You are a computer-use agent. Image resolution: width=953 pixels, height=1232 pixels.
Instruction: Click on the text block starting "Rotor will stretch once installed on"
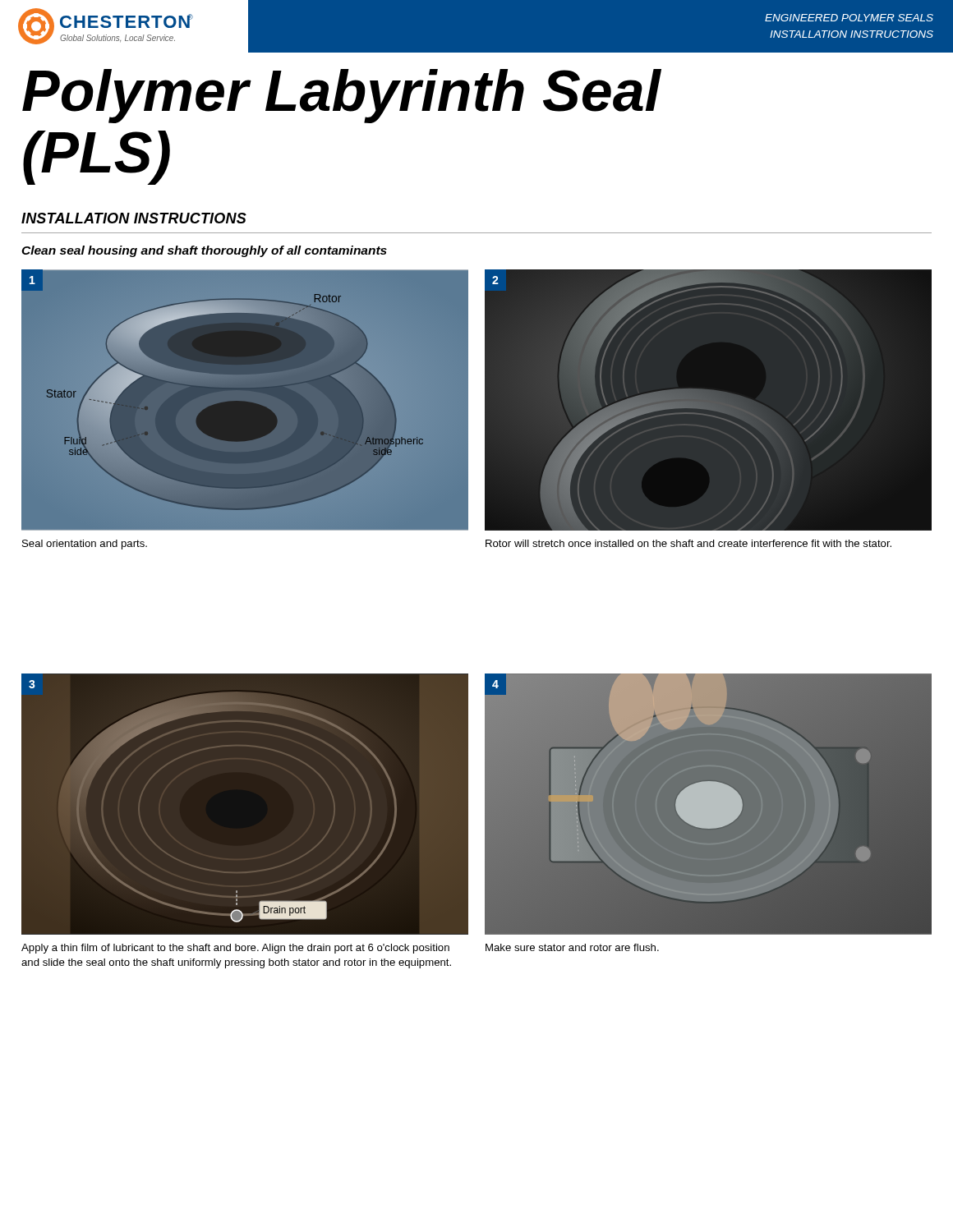689,543
